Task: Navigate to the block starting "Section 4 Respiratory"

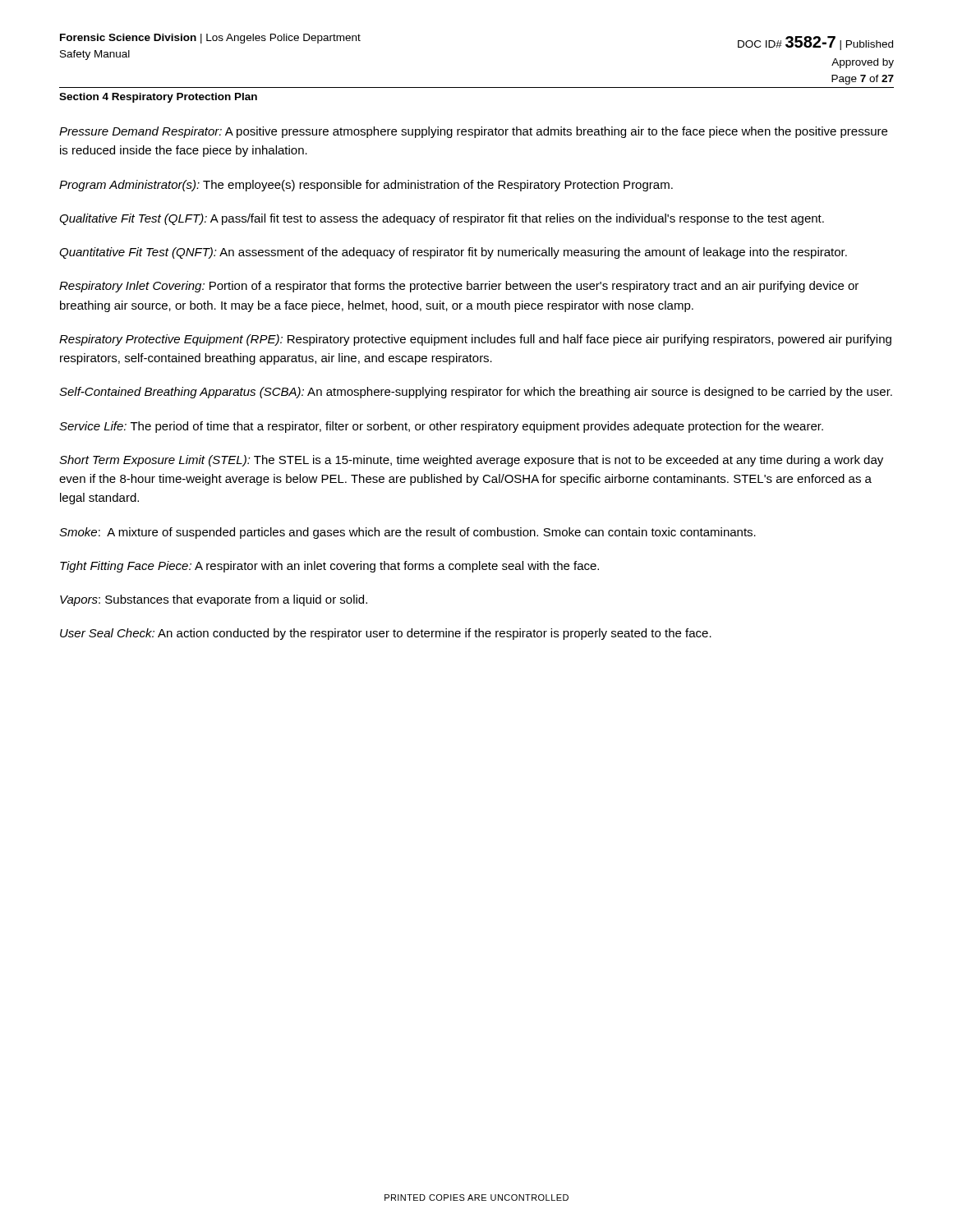Action: click(158, 96)
